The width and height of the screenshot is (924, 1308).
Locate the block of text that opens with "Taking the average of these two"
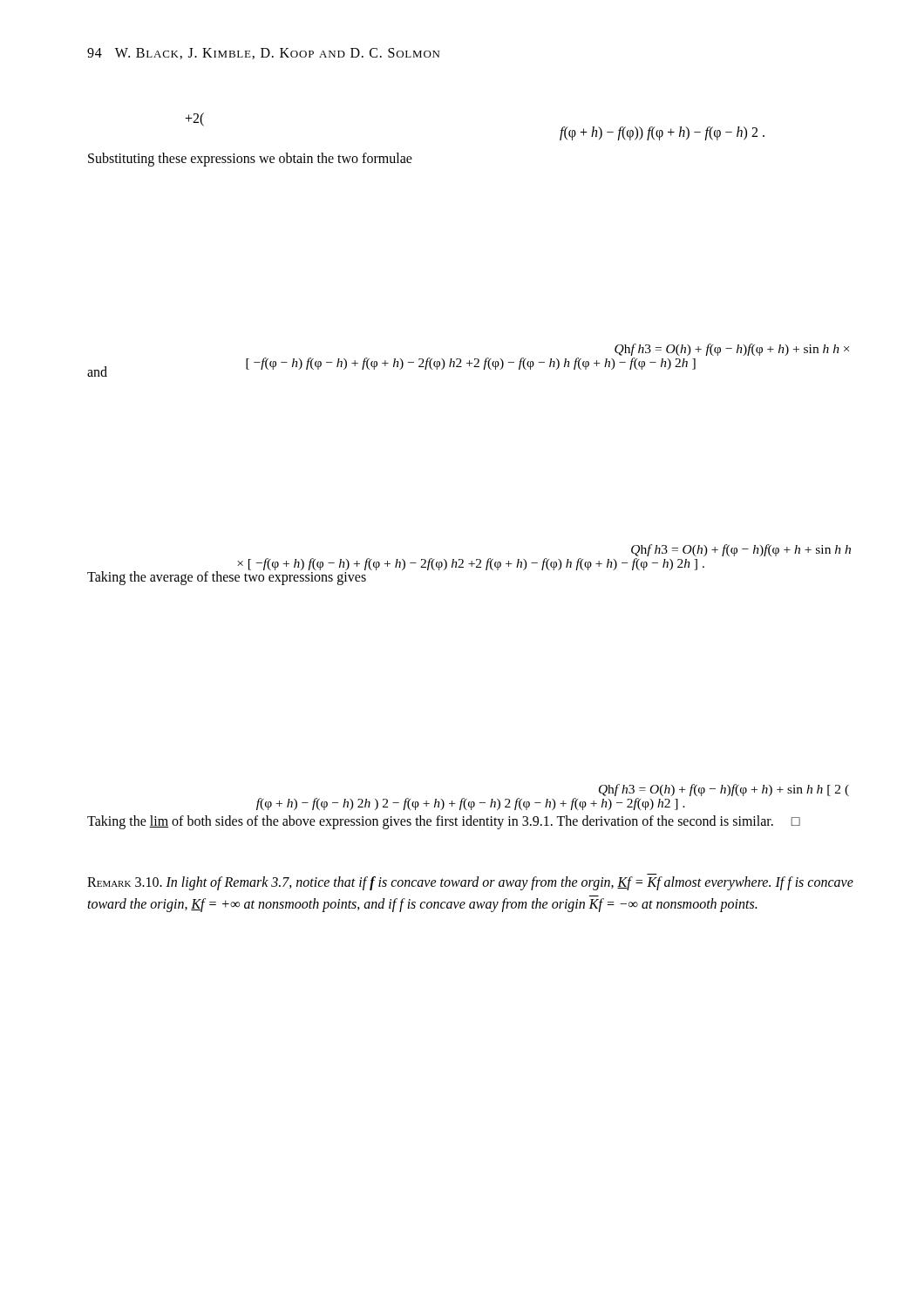pyautogui.click(x=227, y=577)
